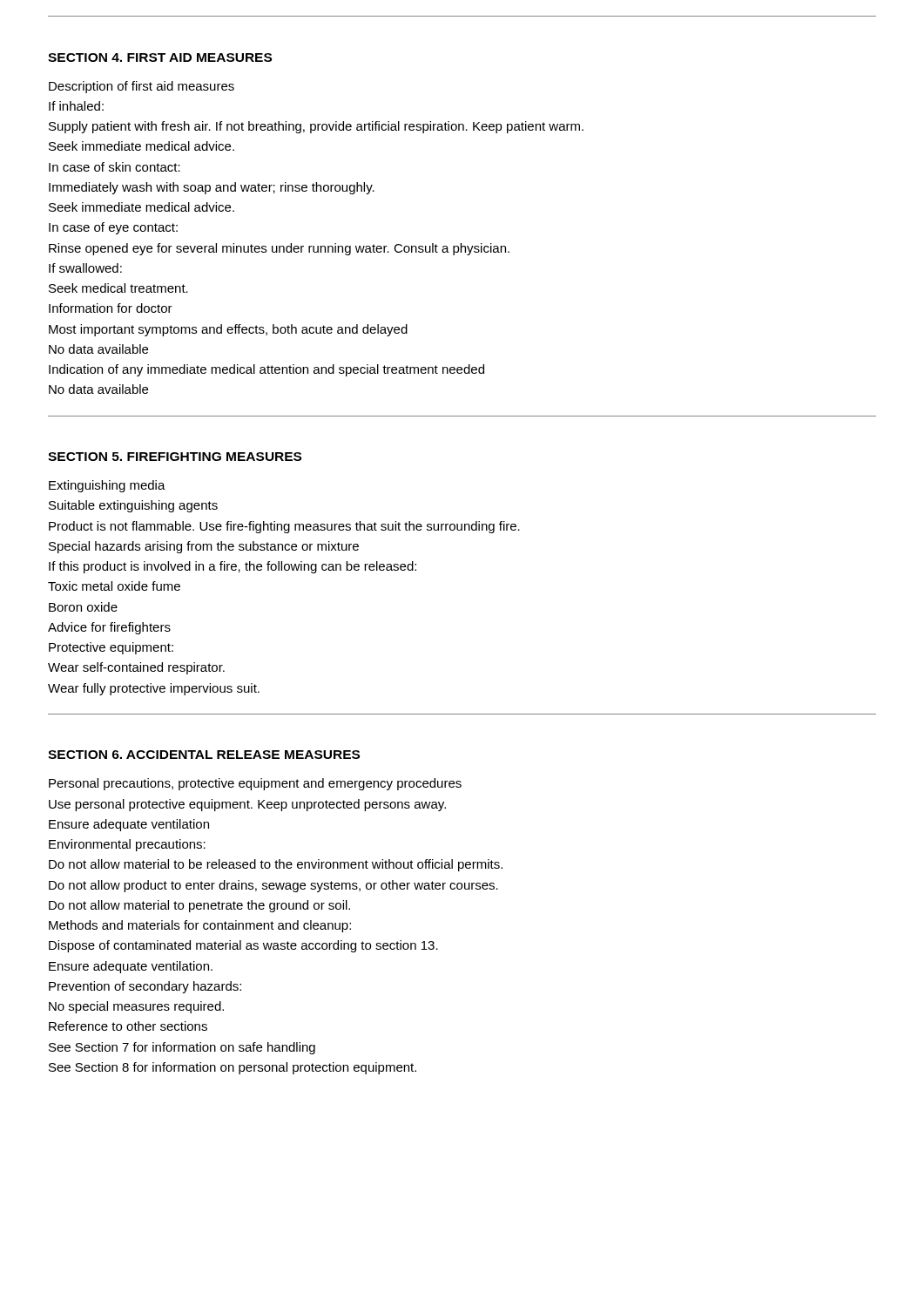Navigate to the passage starting "Personal precautions, protective equipment"

[255, 784]
